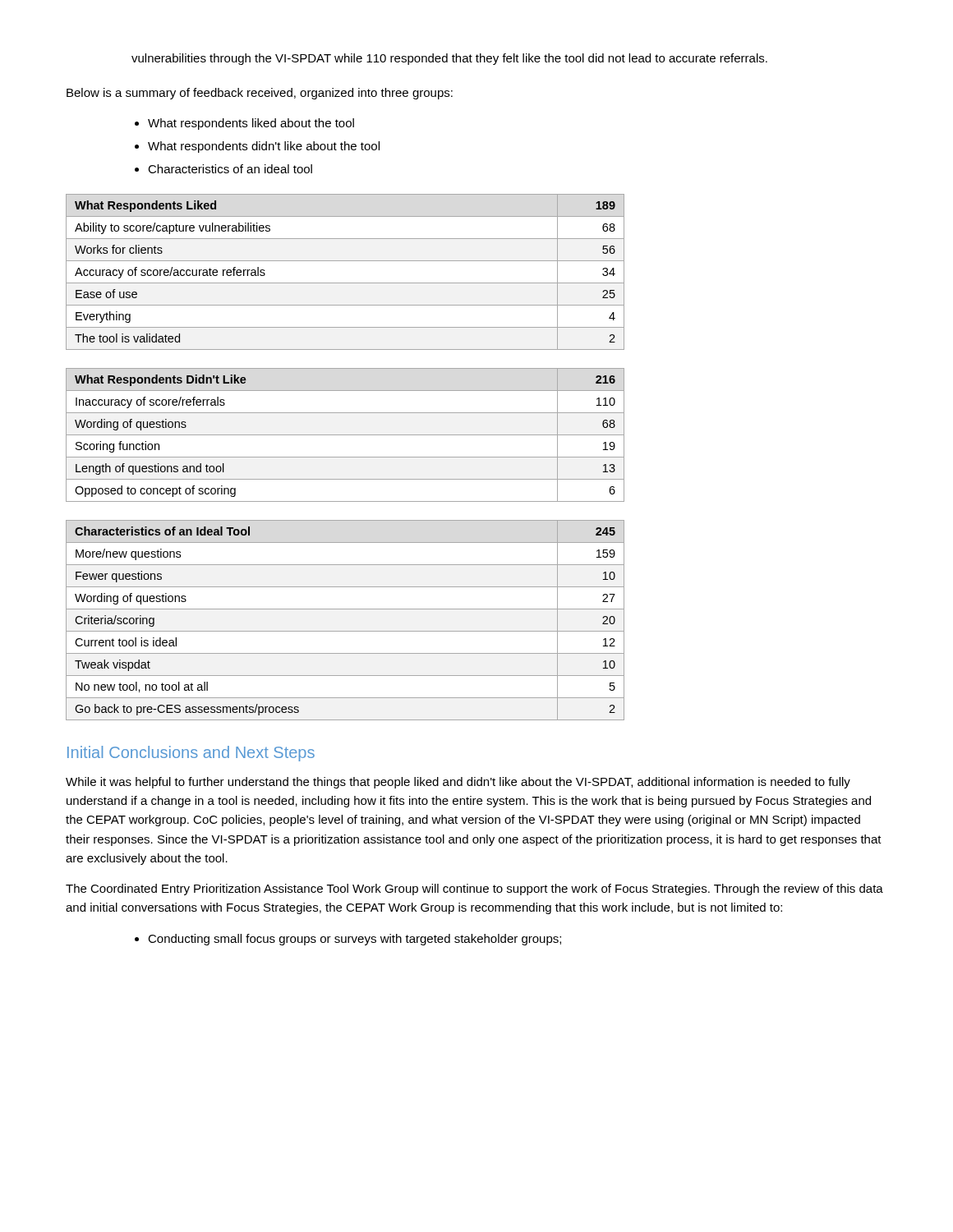Where is the passage that starts "vulnerabilities through the VI-SPDAT while 110 responded"?
This screenshot has height=1232, width=953.
pos(450,58)
